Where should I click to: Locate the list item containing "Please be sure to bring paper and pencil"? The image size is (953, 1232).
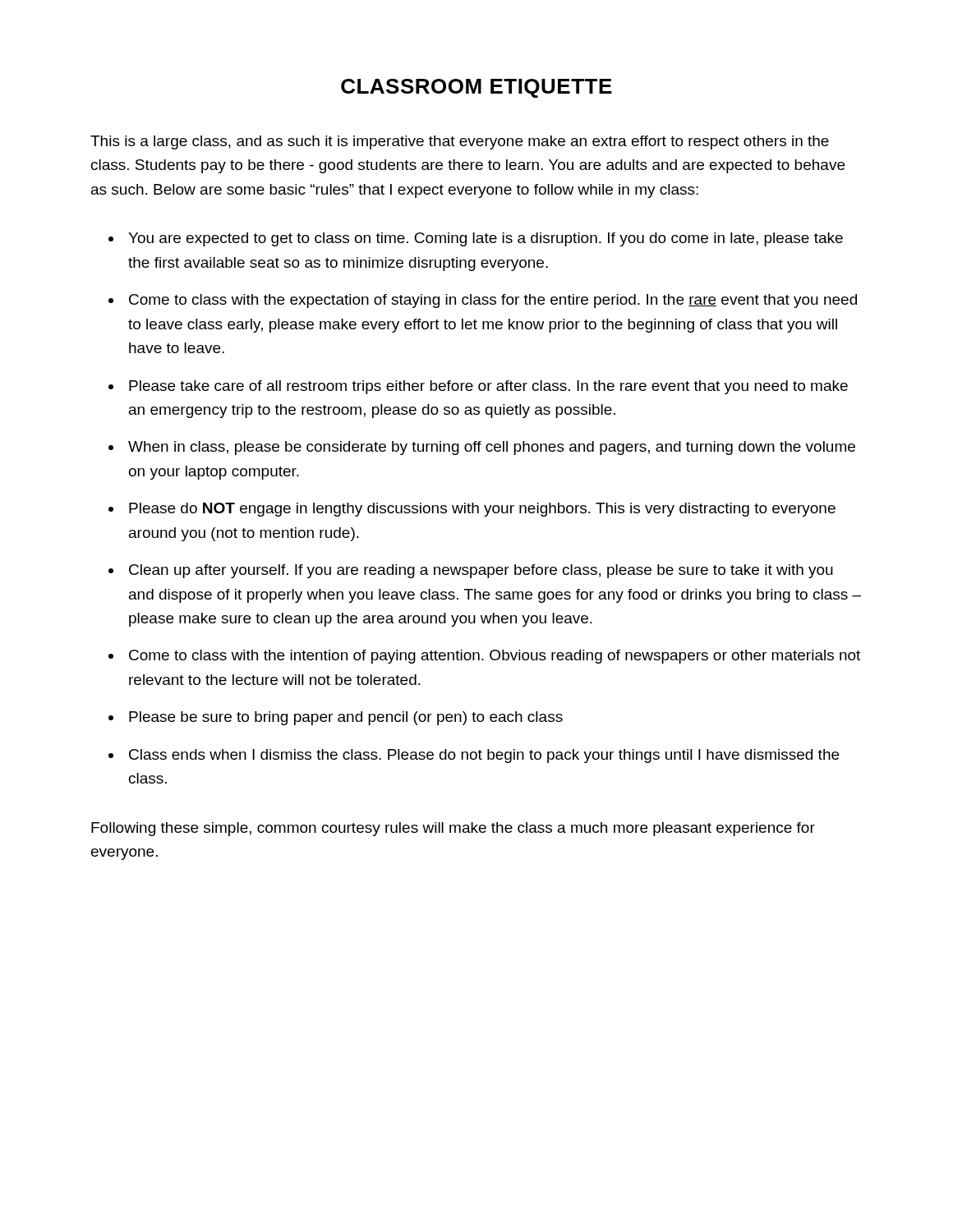click(346, 717)
